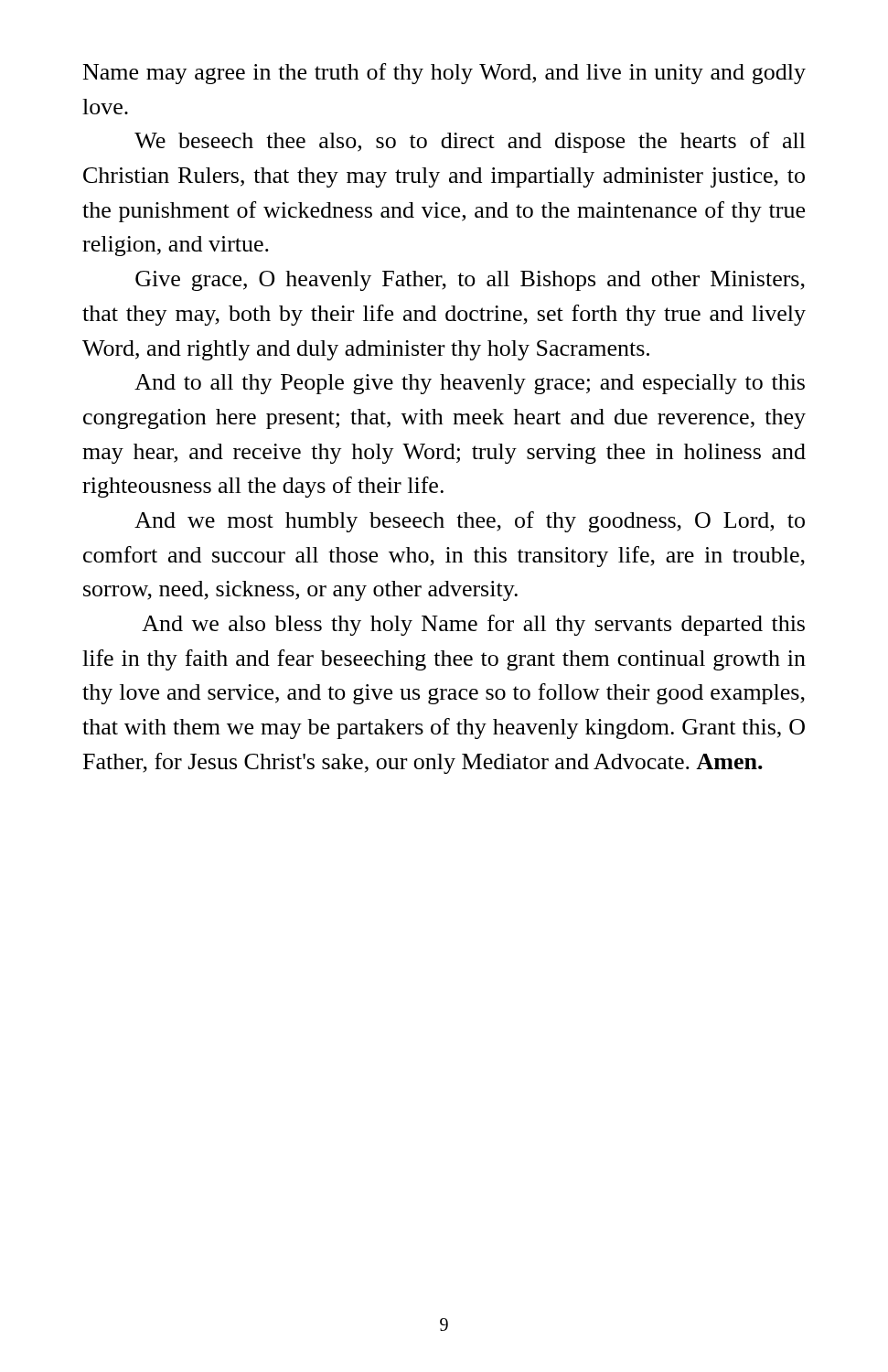The width and height of the screenshot is (888, 1372).
Task: Find the block on this page that starts "Name may agree in the truth of"
Action: tap(444, 417)
